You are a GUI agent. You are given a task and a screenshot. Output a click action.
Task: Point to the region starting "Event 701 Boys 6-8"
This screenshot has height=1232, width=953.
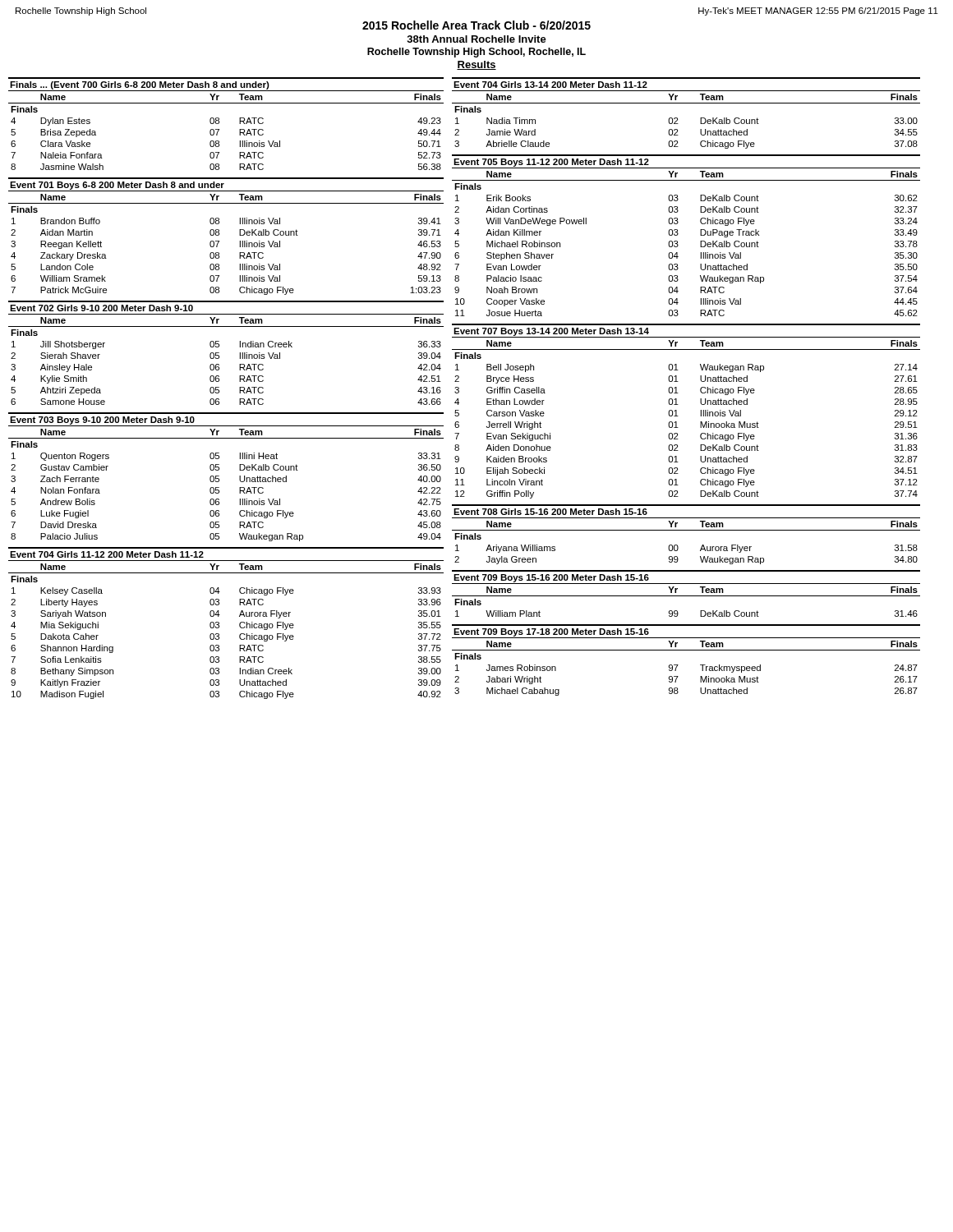click(117, 185)
